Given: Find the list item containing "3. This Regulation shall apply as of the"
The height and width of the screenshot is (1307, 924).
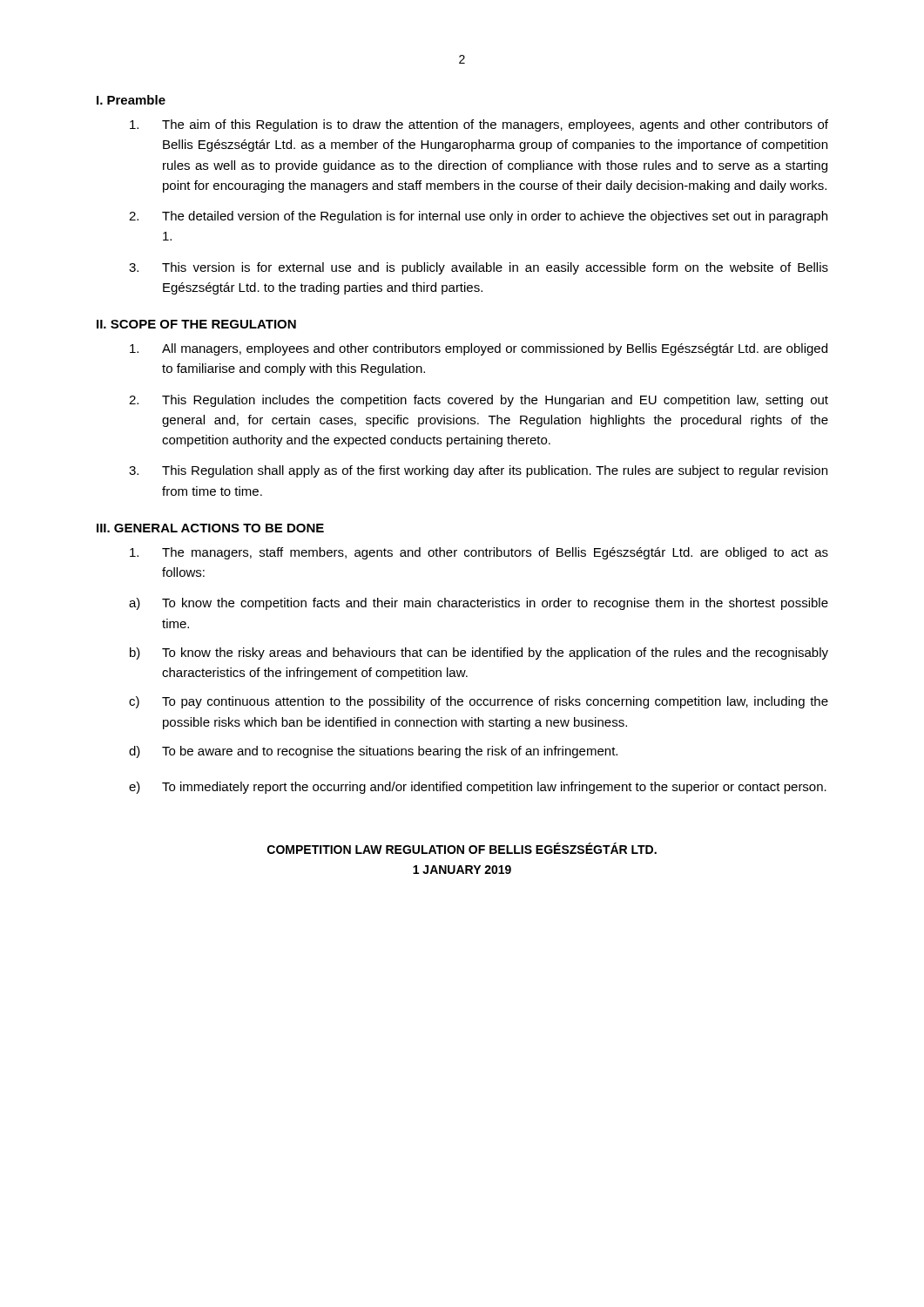Looking at the screenshot, I should (x=479, y=481).
